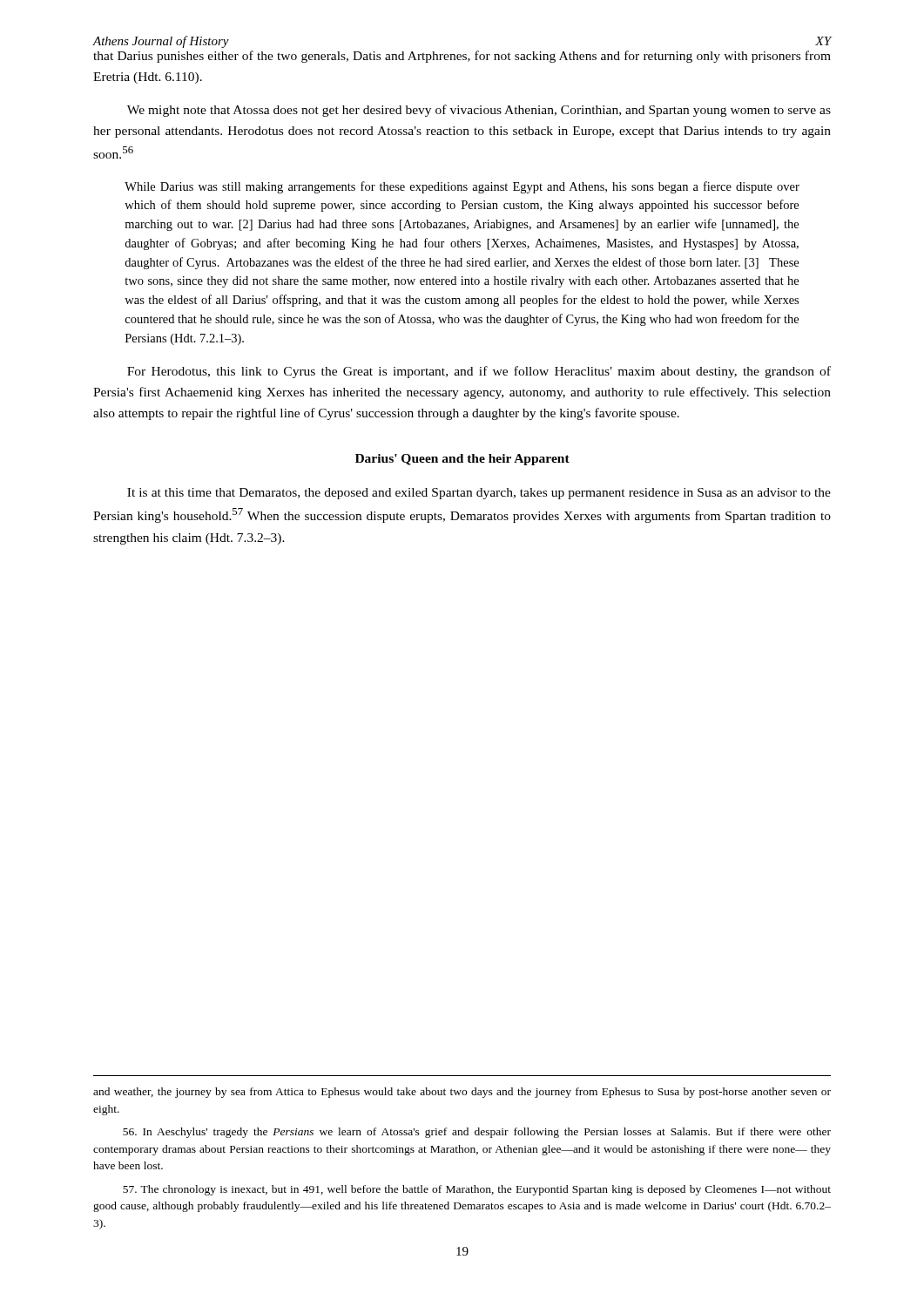Viewport: 924px width, 1307px height.
Task: Point to the block beginning "The chronology is inexact, but"
Action: click(462, 1206)
